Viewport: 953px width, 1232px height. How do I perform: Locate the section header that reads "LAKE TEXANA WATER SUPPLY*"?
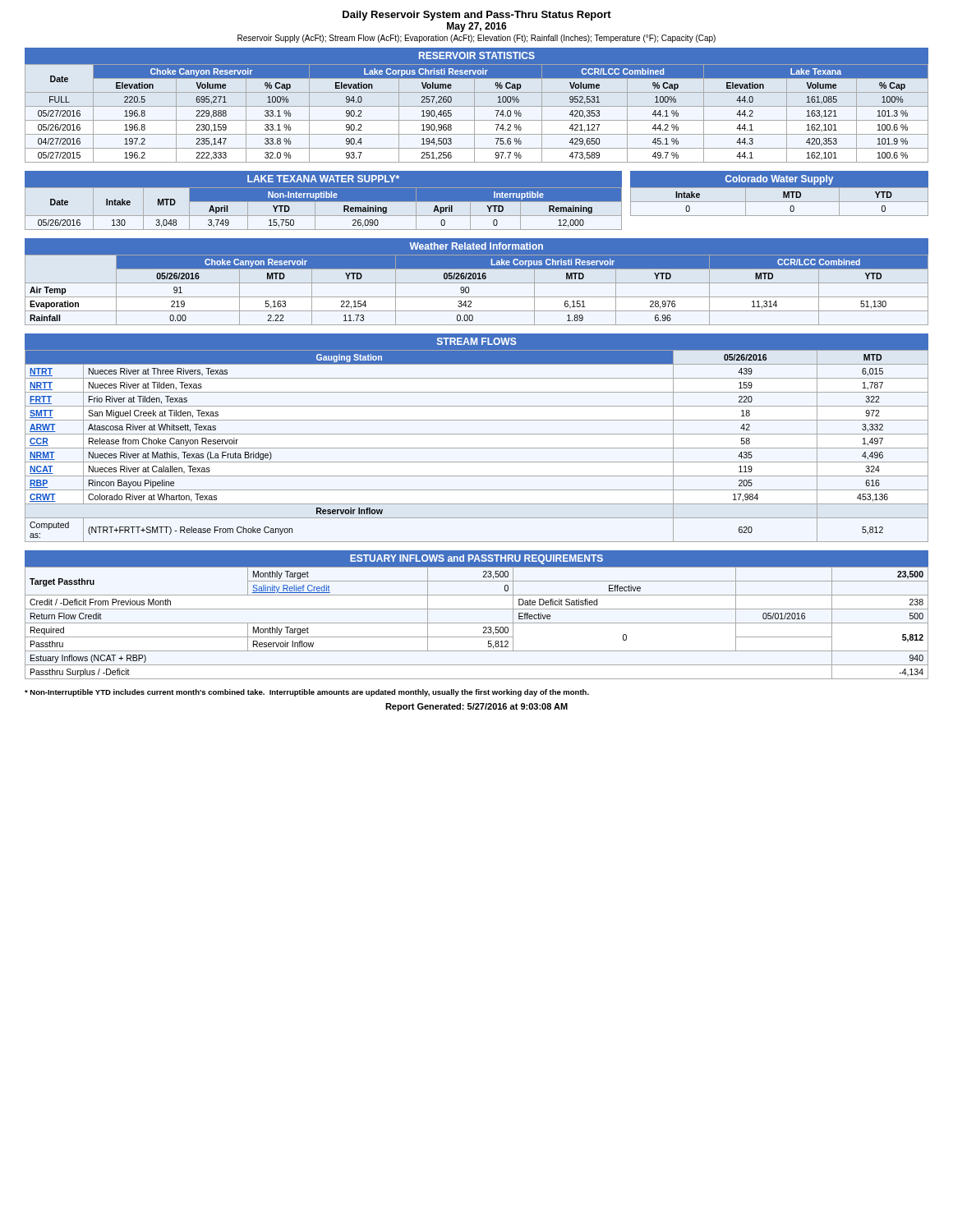(x=323, y=179)
